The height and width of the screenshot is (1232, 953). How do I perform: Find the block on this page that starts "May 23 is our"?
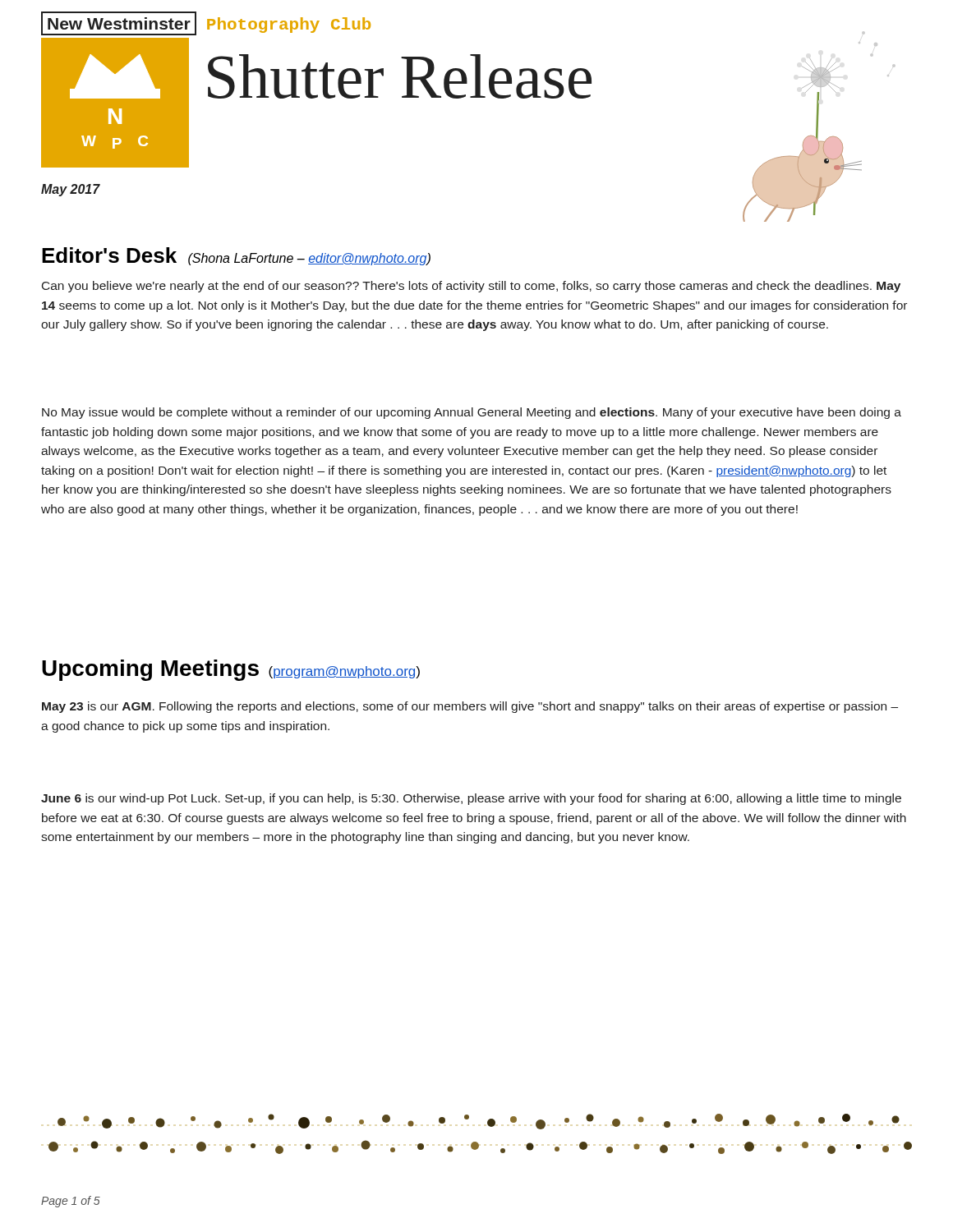[x=470, y=716]
